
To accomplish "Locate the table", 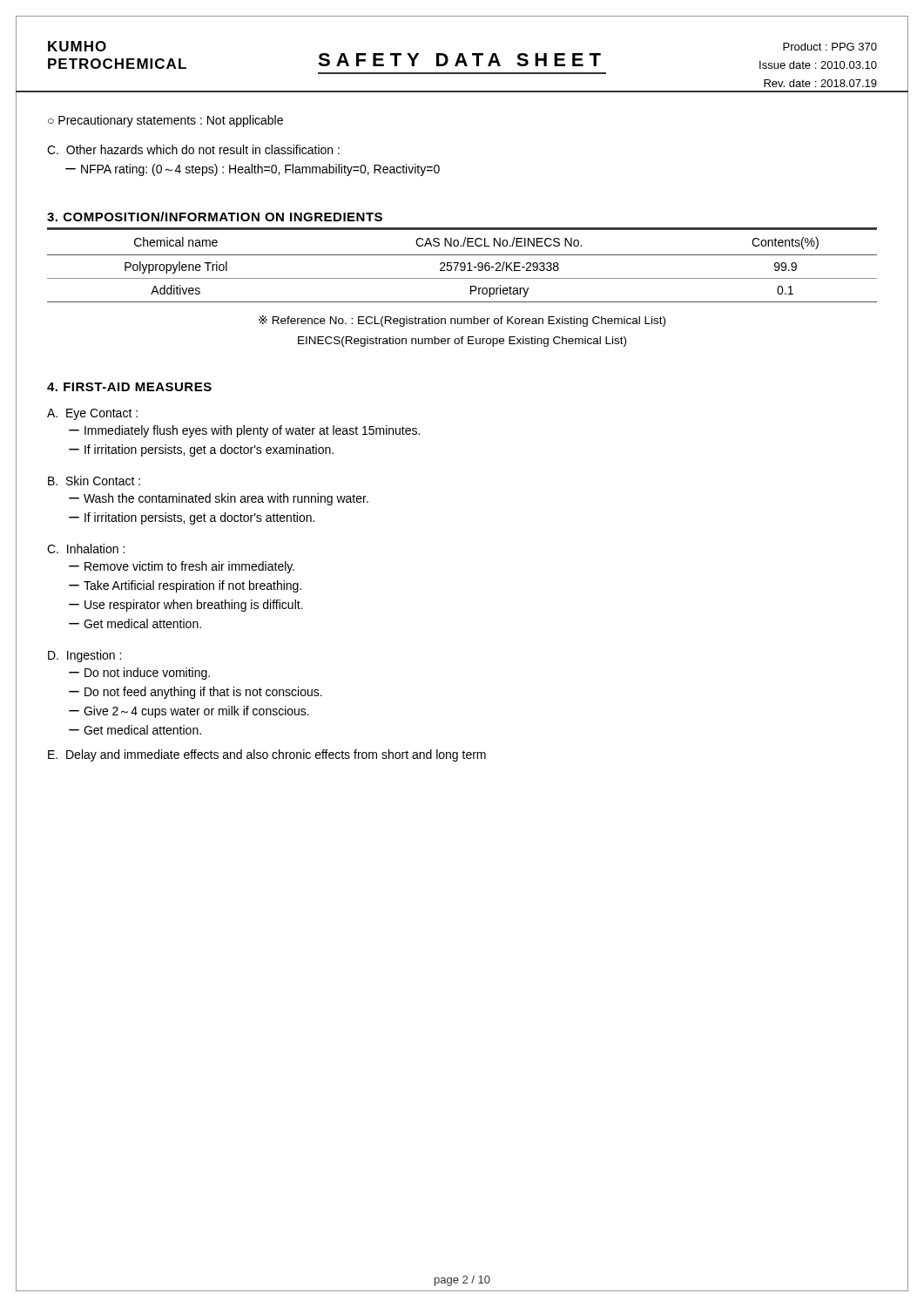I will click(462, 266).
